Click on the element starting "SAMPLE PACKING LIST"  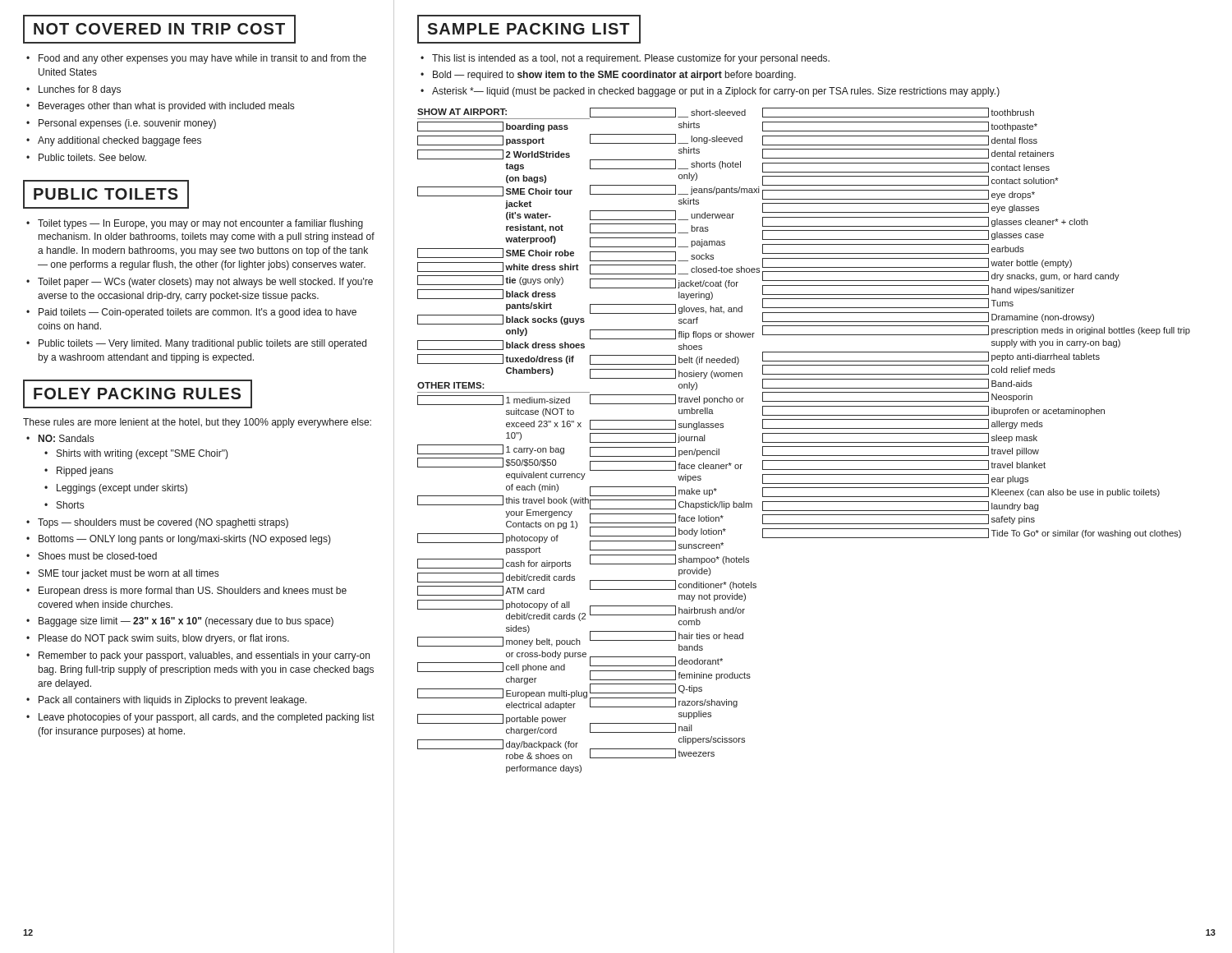click(529, 29)
